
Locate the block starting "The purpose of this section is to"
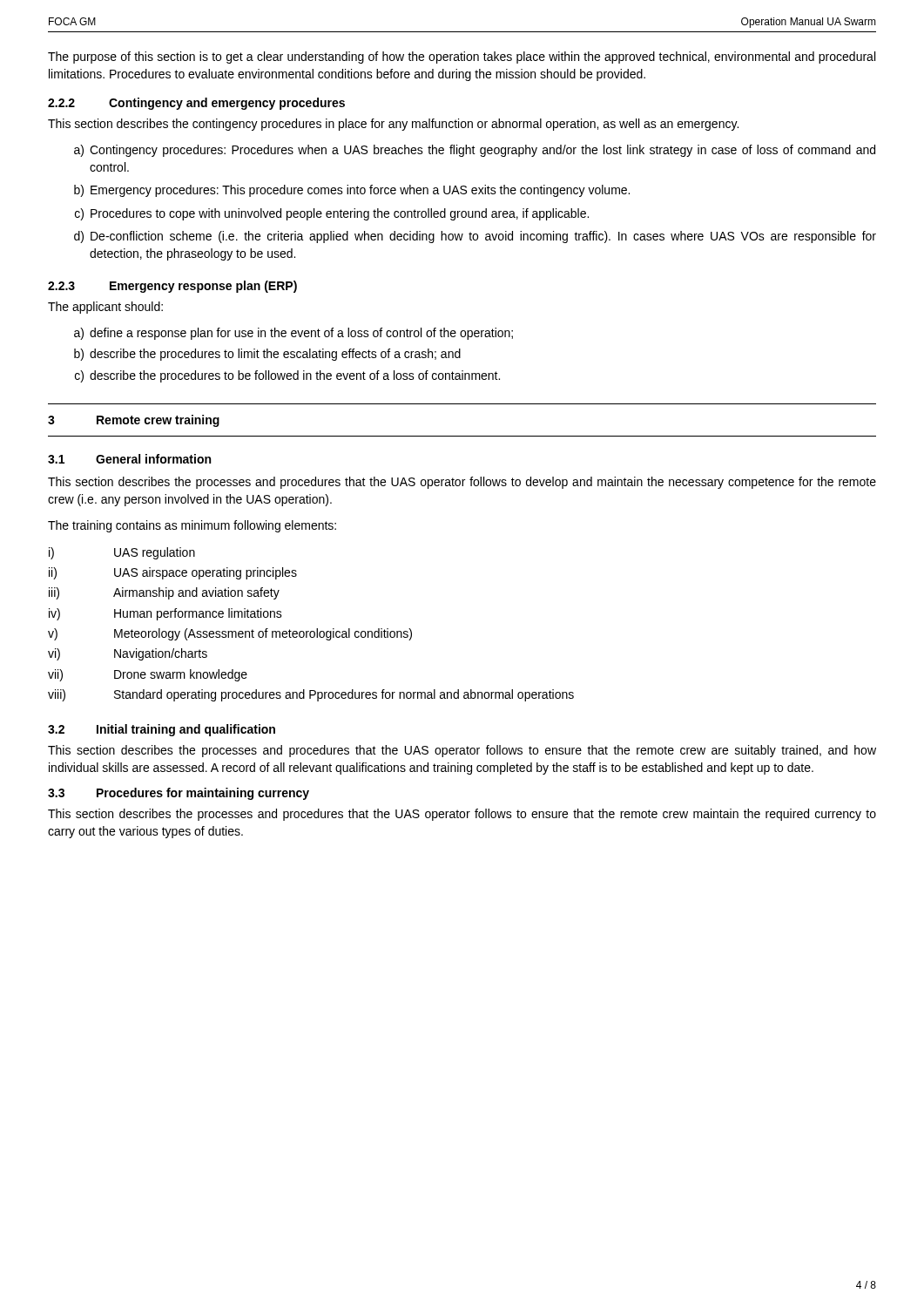click(462, 66)
